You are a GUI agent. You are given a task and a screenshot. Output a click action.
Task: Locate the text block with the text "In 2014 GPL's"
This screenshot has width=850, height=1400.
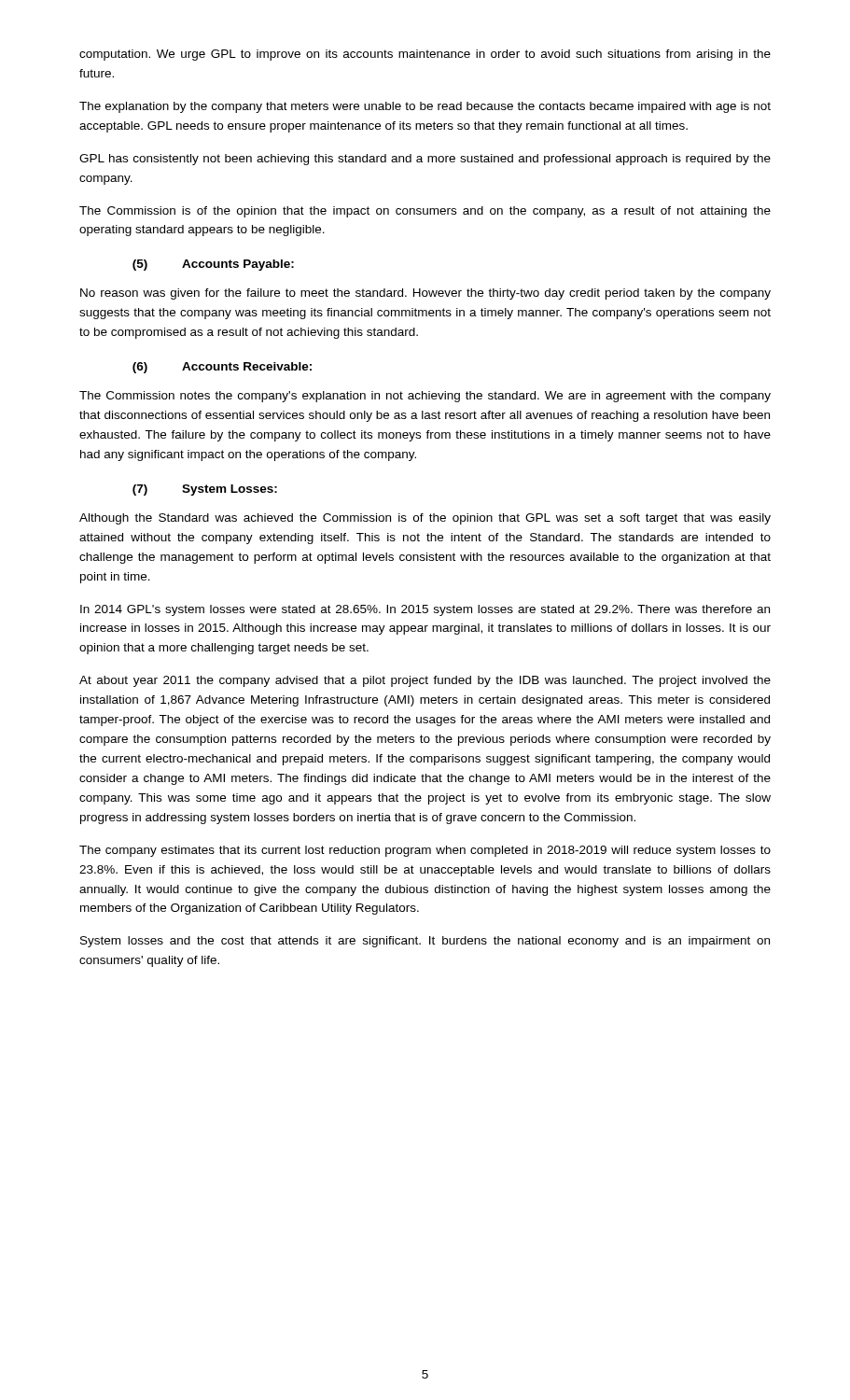(x=425, y=629)
